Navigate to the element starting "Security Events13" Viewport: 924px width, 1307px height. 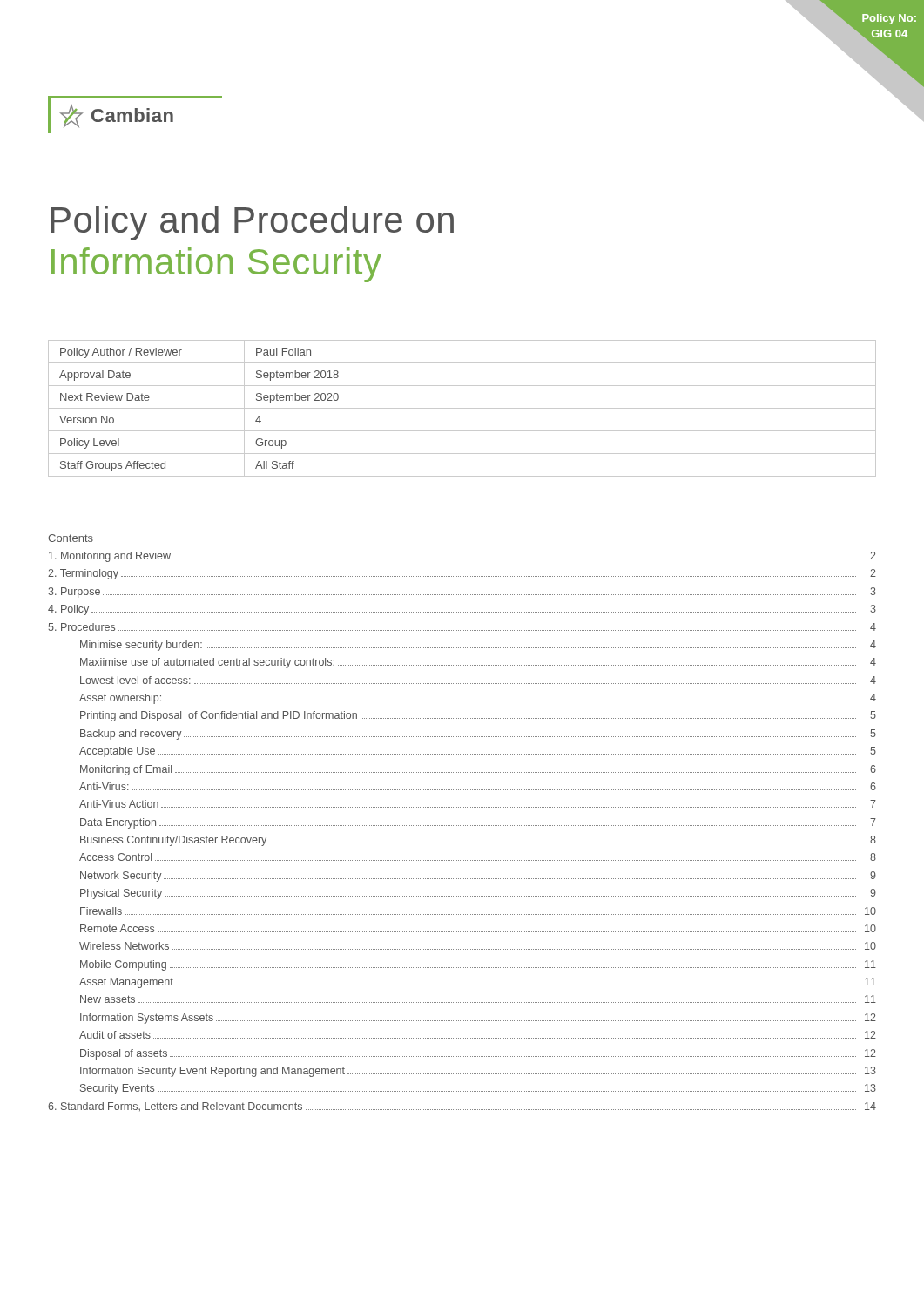point(478,1089)
